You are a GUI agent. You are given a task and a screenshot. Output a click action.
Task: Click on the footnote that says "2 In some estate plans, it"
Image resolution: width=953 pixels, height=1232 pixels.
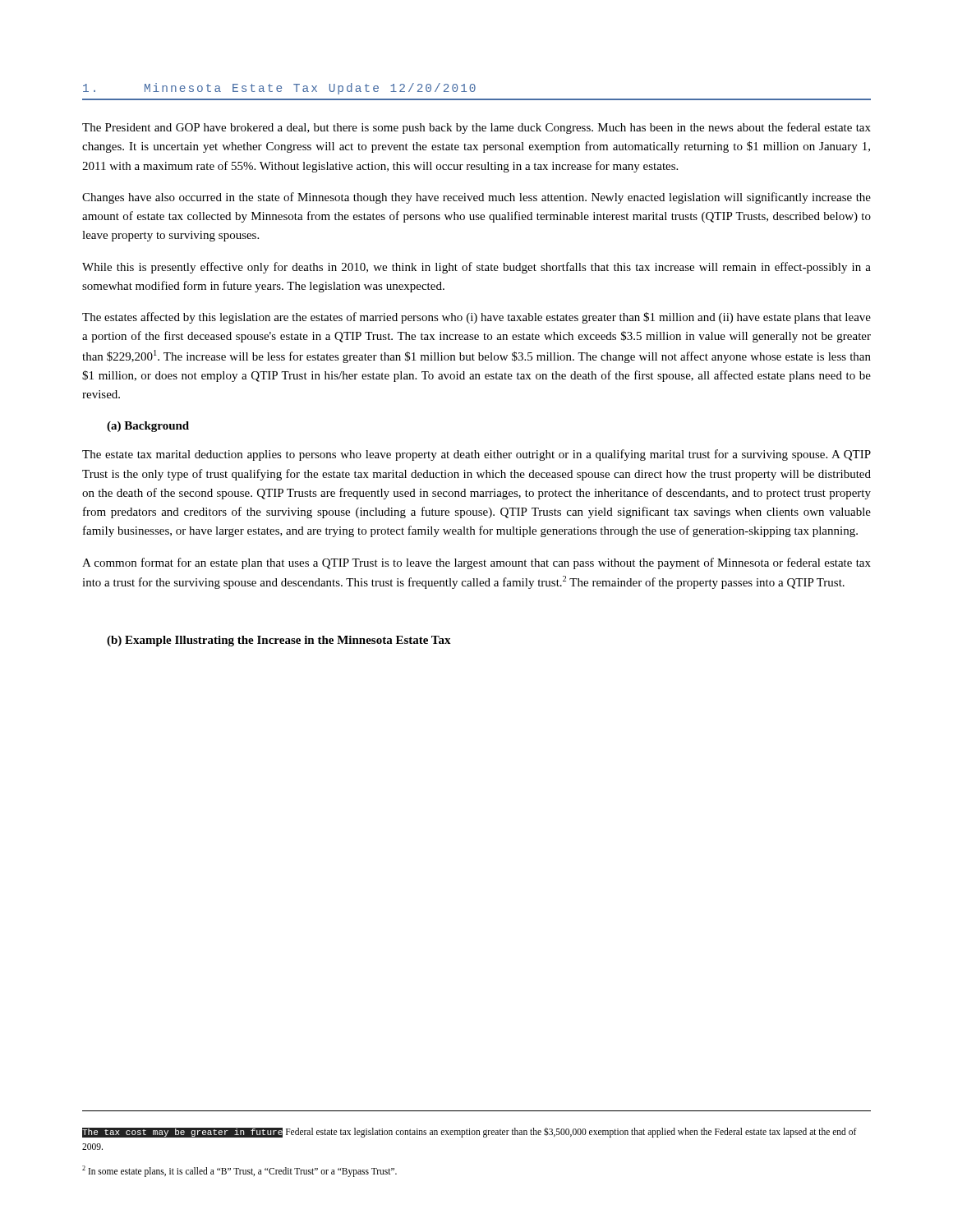tap(239, 1171)
